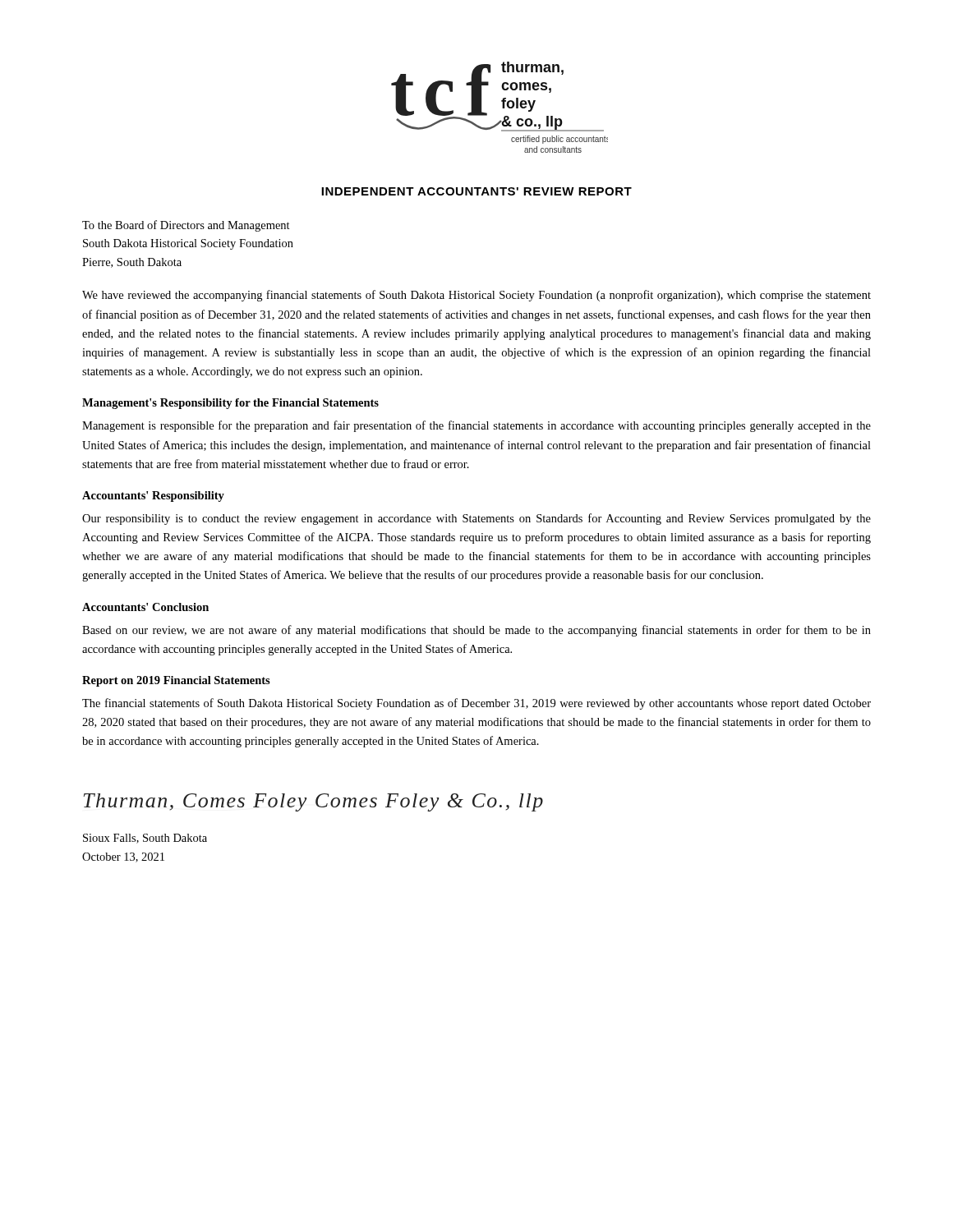This screenshot has width=953, height=1232.
Task: Click on the text block containing "We have reviewed the accompanying financial statements"
Action: 476,333
